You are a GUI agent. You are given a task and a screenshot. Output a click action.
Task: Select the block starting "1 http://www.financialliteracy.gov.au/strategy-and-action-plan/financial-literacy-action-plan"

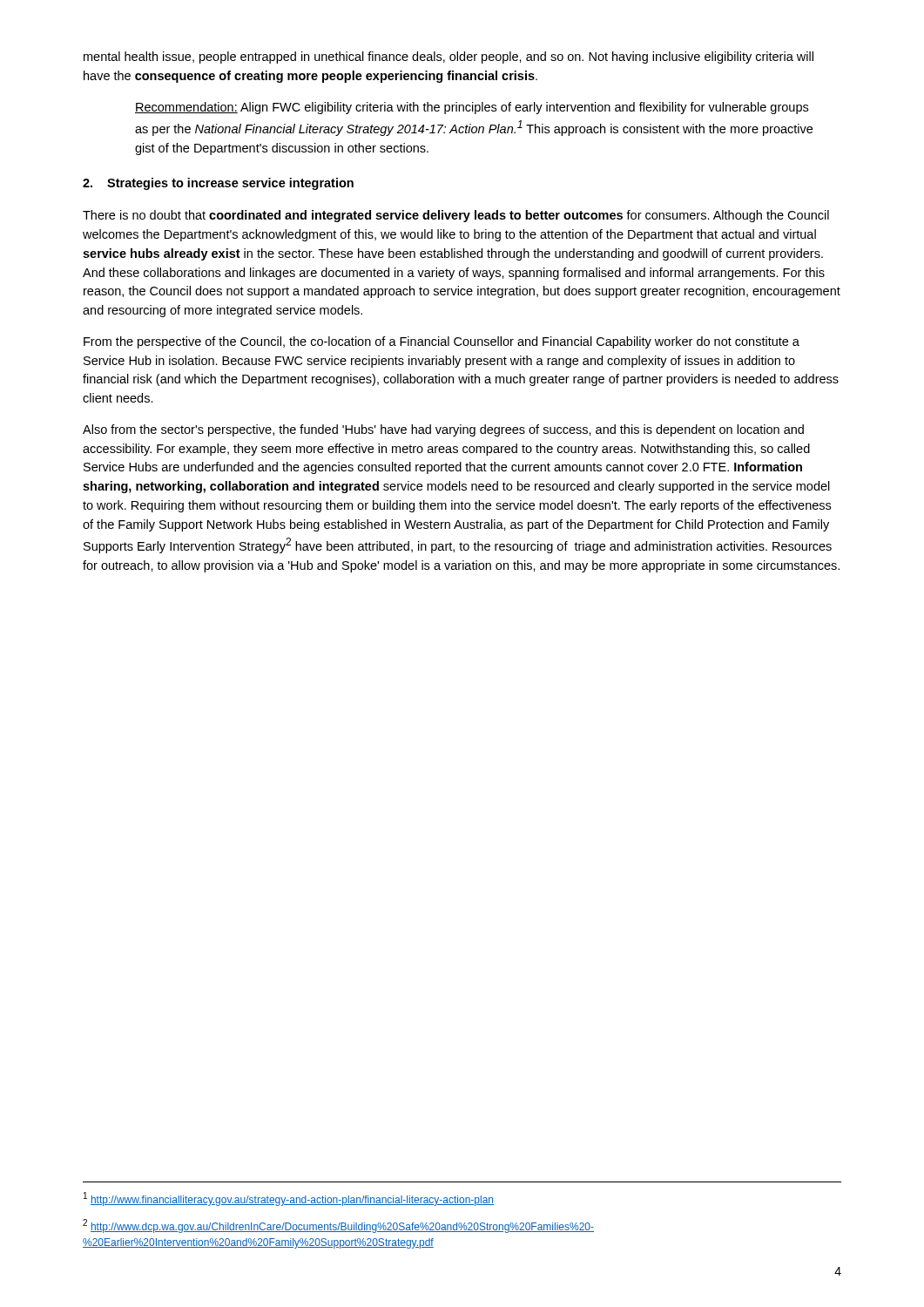click(x=288, y=1199)
